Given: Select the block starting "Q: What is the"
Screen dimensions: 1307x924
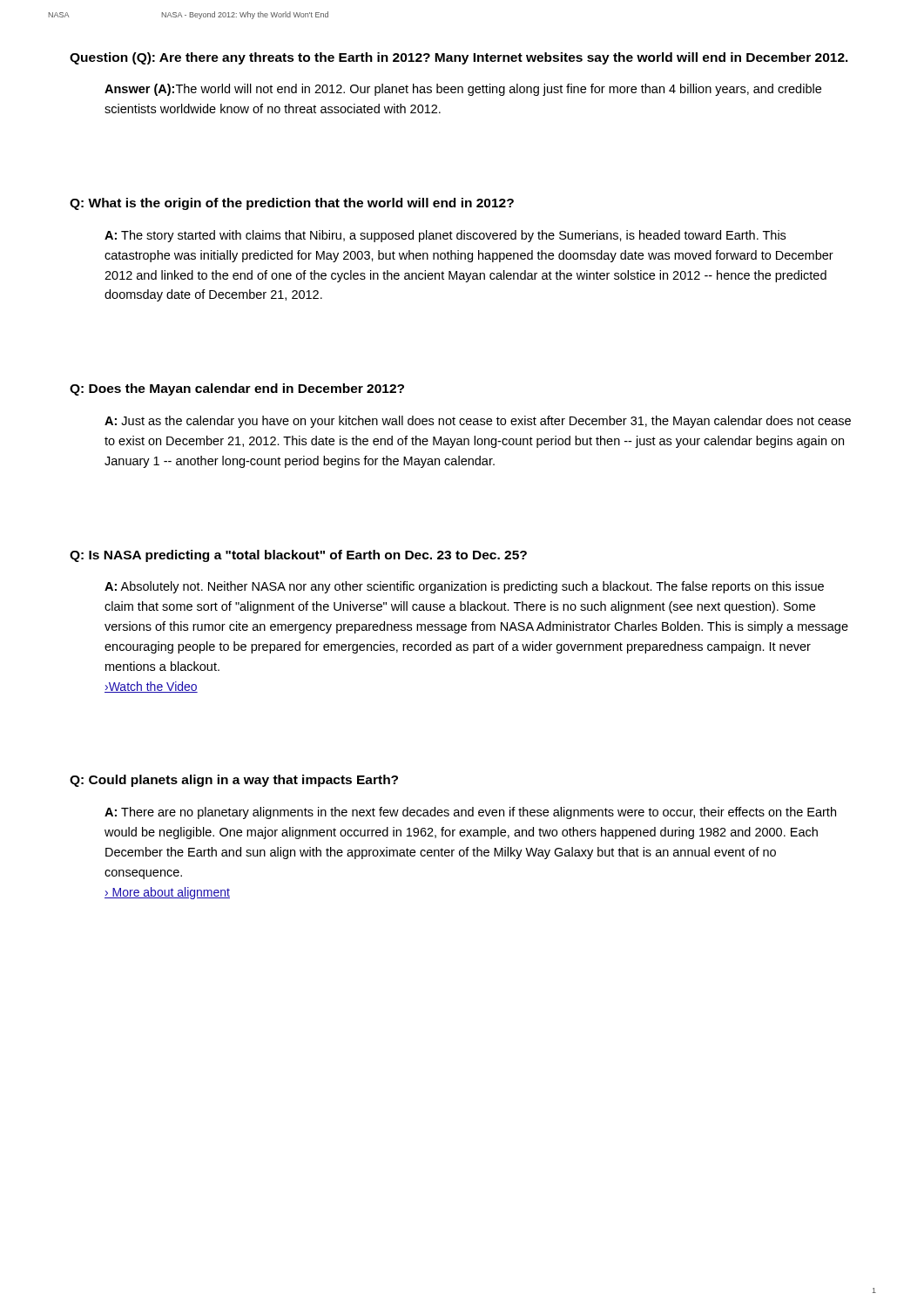Looking at the screenshot, I should pyautogui.click(x=292, y=203).
